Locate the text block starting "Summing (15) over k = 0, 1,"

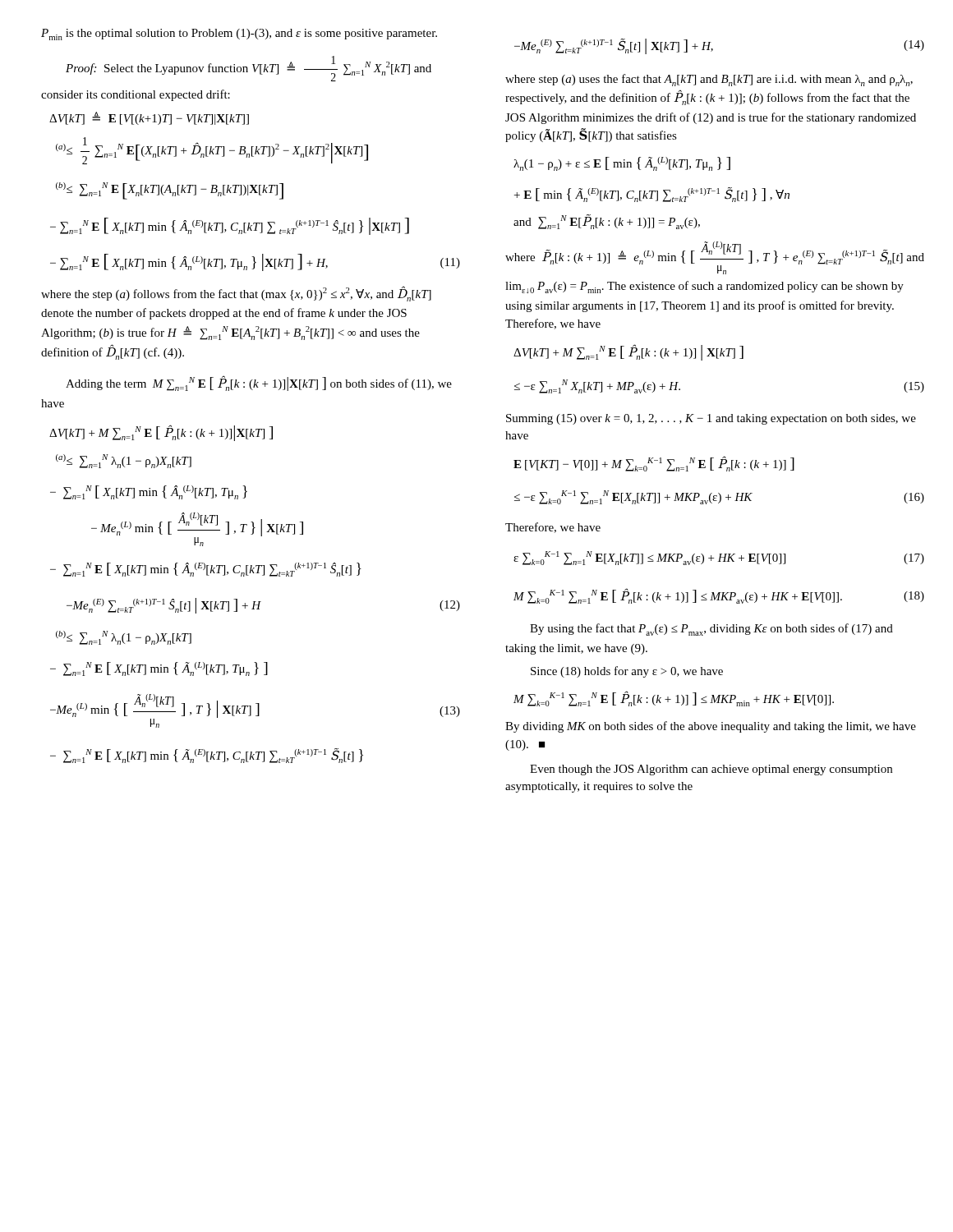coord(715,427)
